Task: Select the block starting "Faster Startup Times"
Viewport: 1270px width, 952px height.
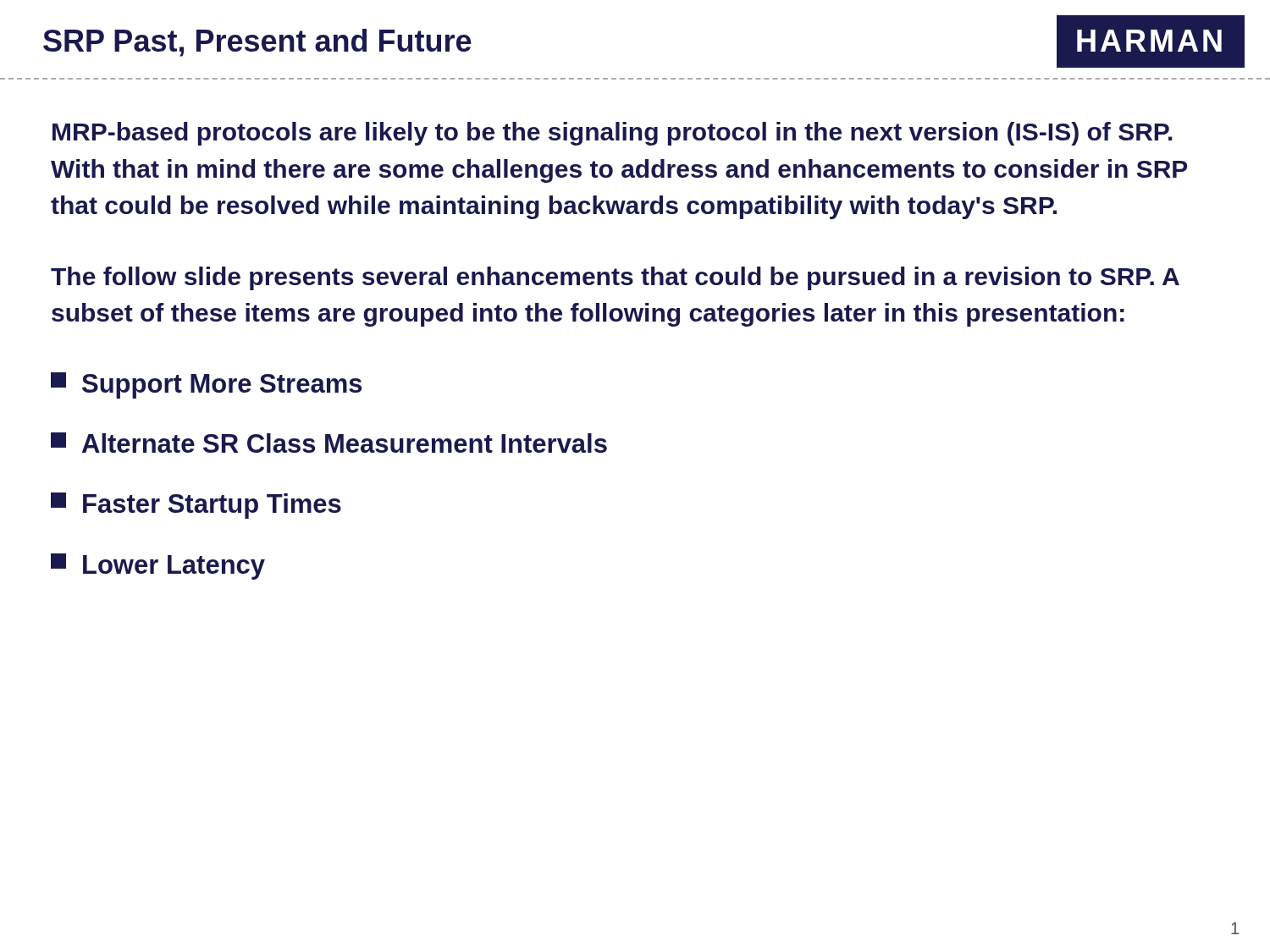Action: (196, 504)
